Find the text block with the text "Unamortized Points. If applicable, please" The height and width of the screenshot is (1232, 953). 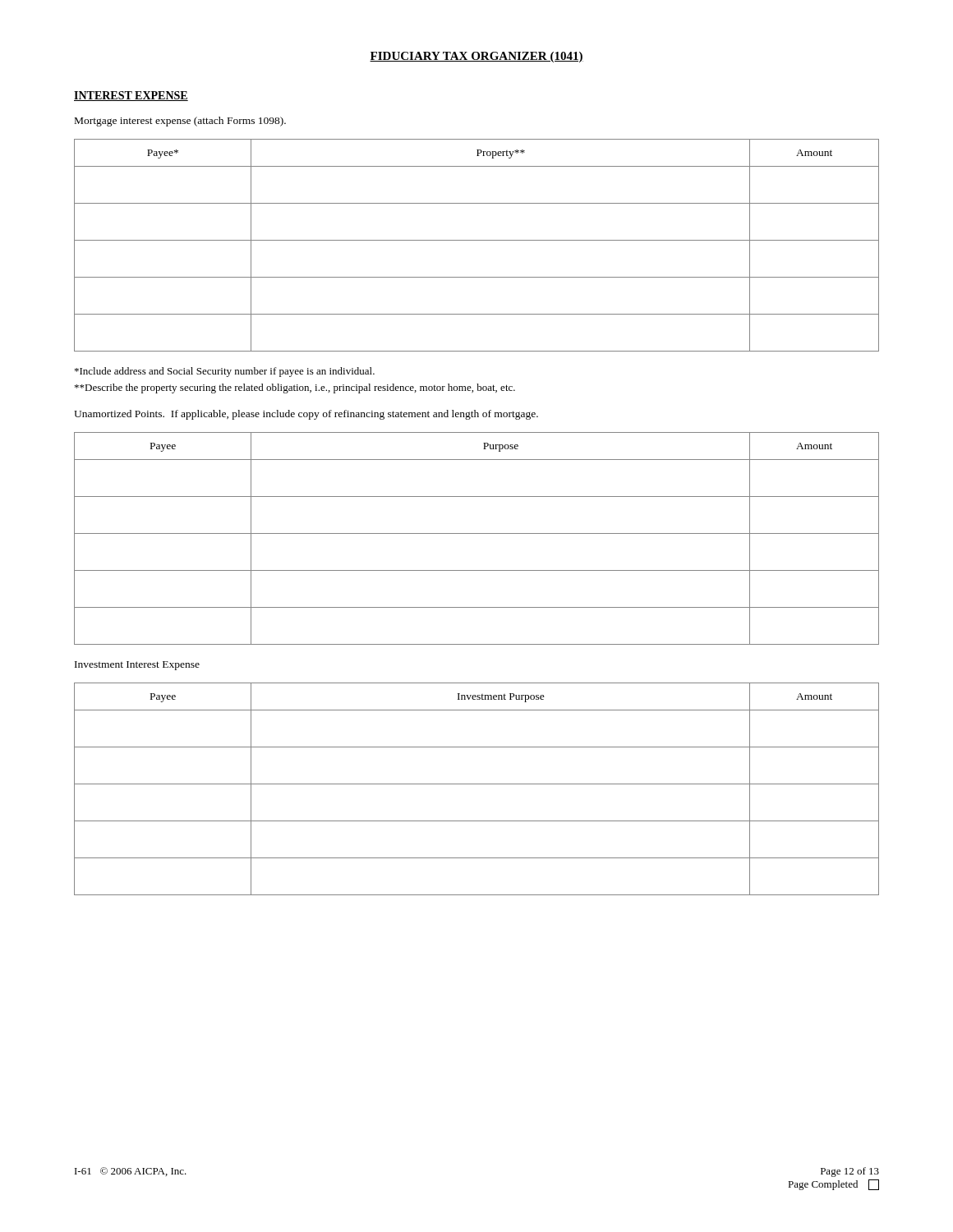(306, 414)
